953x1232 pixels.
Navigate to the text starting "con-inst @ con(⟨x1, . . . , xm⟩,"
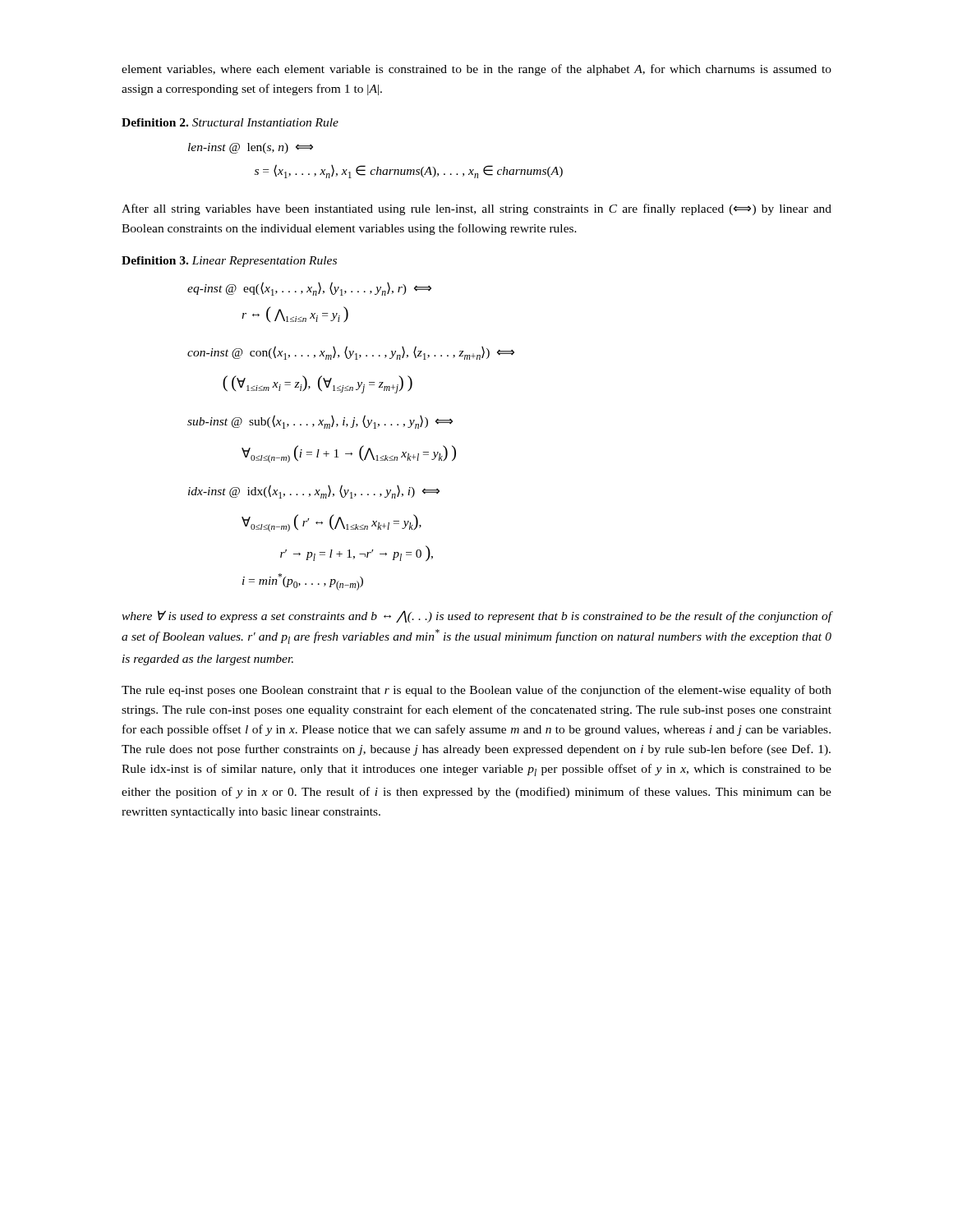point(351,369)
